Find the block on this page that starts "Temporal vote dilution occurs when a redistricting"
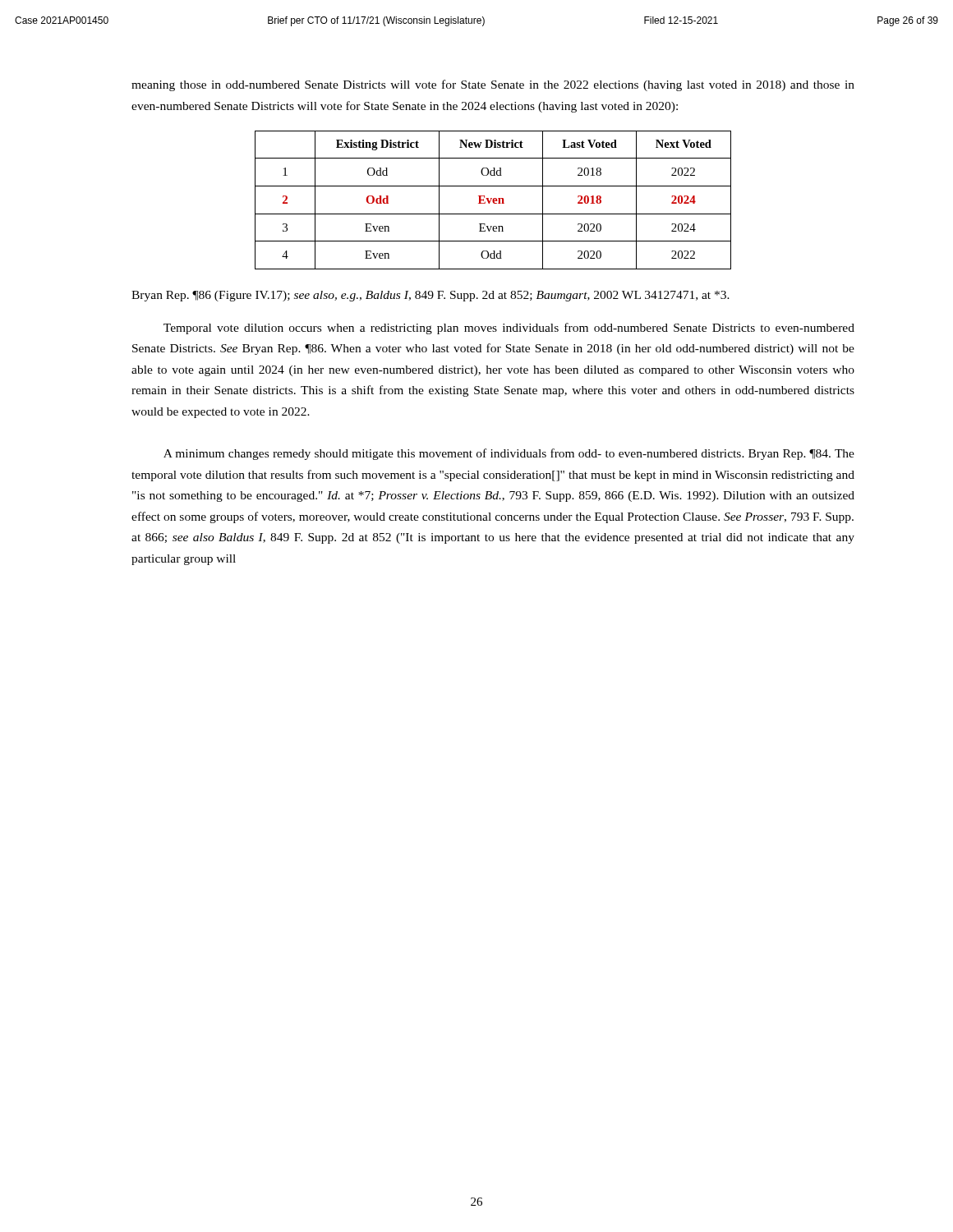This screenshot has width=953, height=1232. 493,369
